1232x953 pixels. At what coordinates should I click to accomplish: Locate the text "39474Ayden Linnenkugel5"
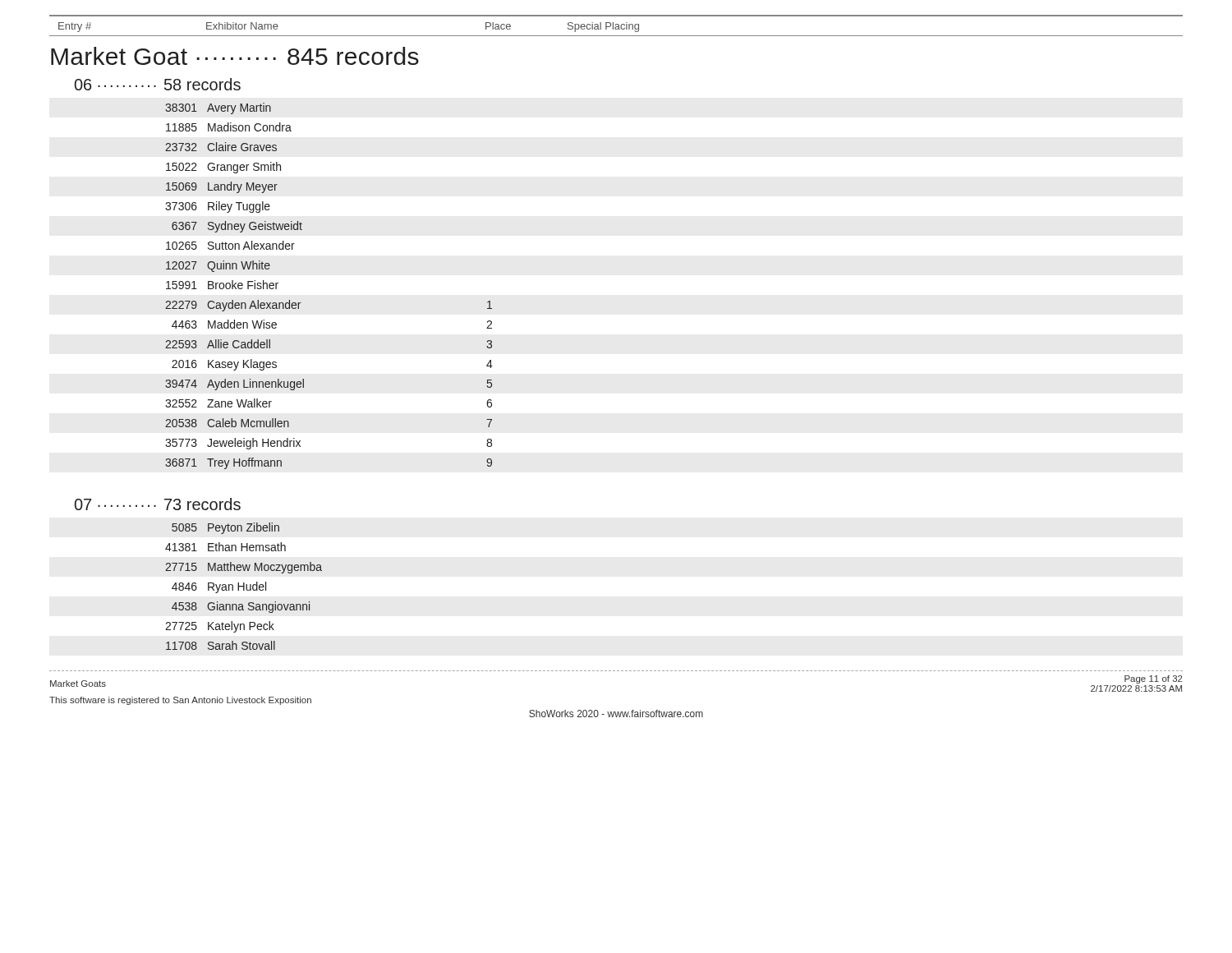309,384
